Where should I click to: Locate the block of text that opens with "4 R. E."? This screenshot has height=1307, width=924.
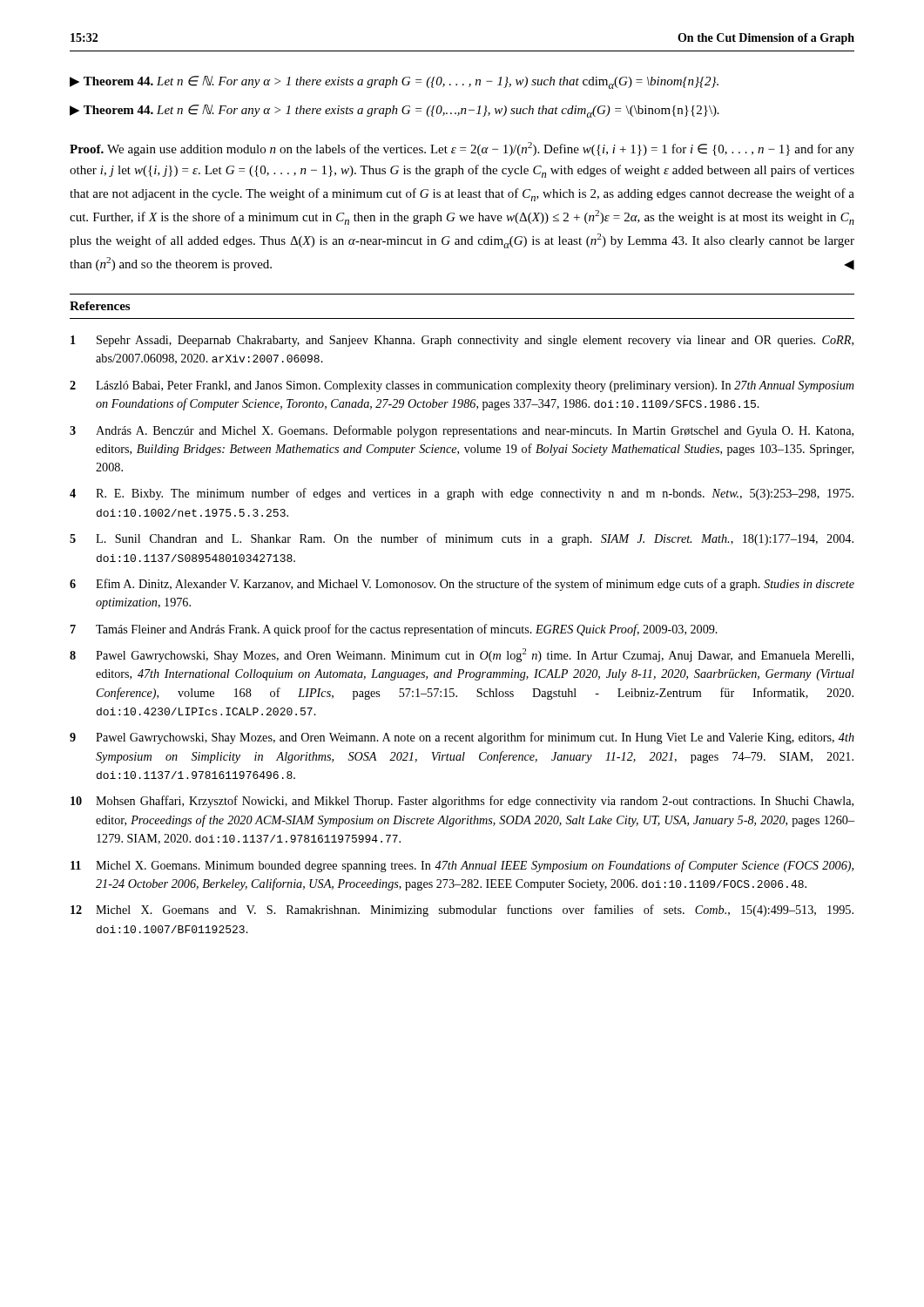[462, 504]
